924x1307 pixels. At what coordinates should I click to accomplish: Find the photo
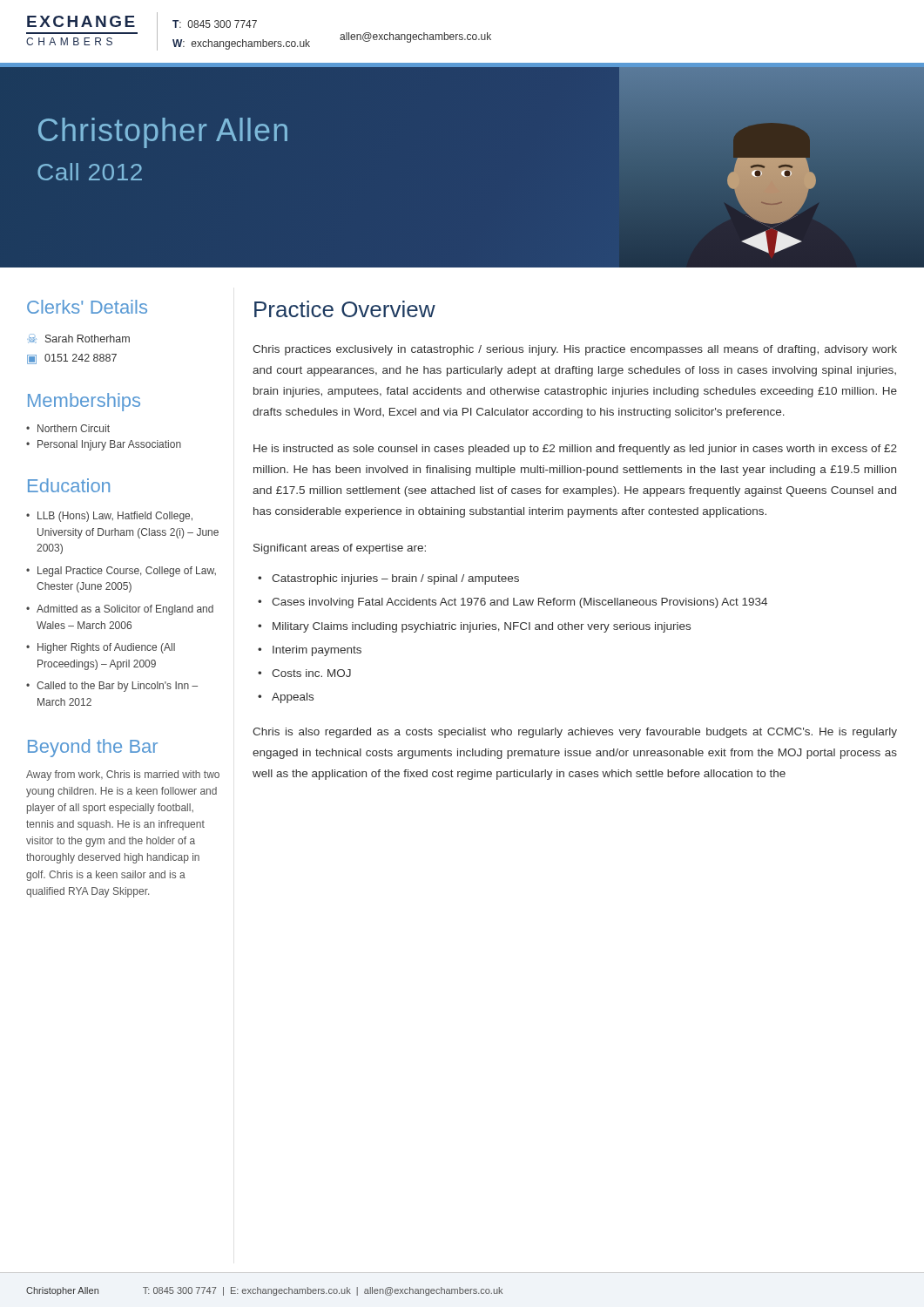click(772, 167)
